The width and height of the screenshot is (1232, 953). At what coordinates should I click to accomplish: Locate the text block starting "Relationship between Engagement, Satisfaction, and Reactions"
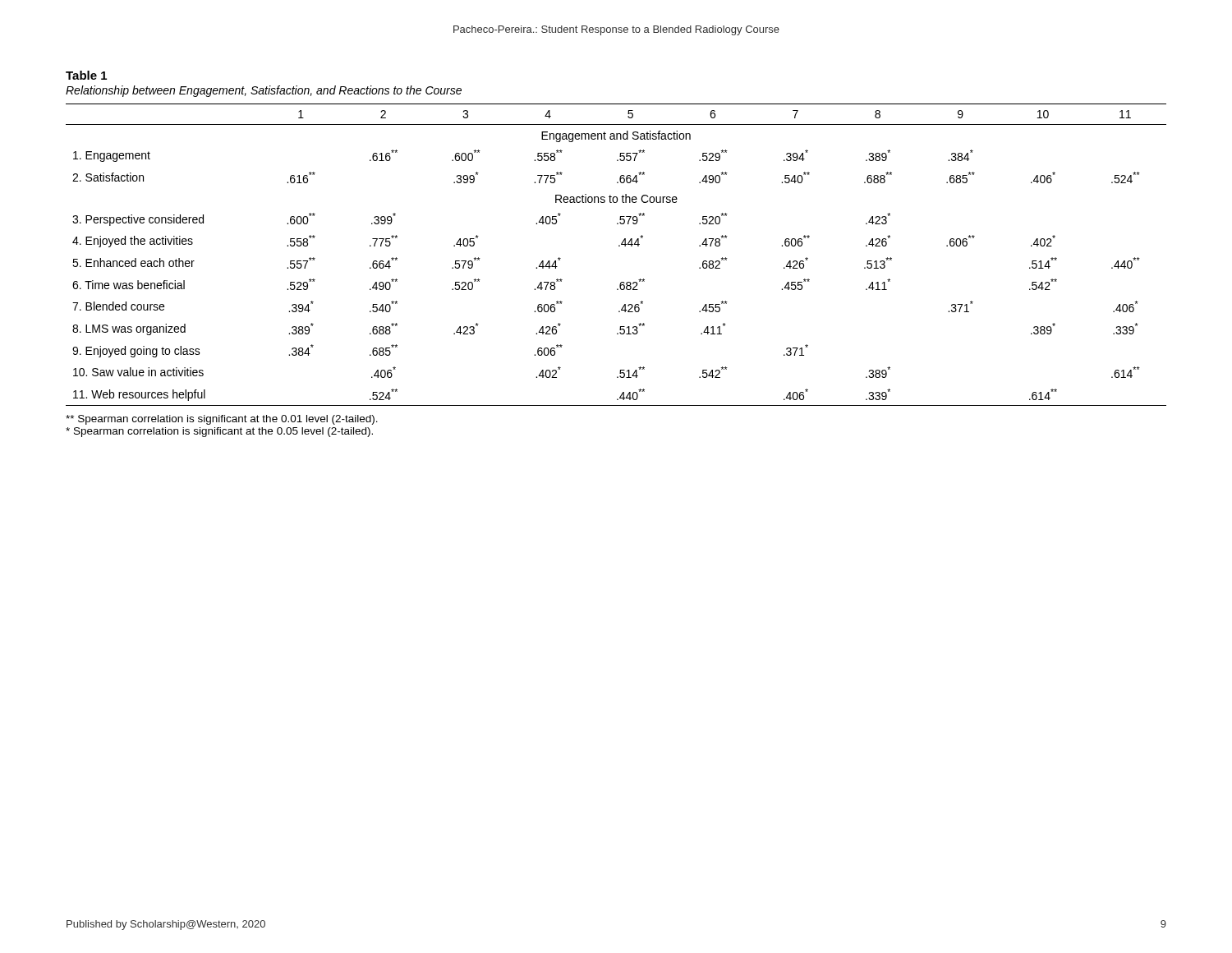click(x=264, y=90)
